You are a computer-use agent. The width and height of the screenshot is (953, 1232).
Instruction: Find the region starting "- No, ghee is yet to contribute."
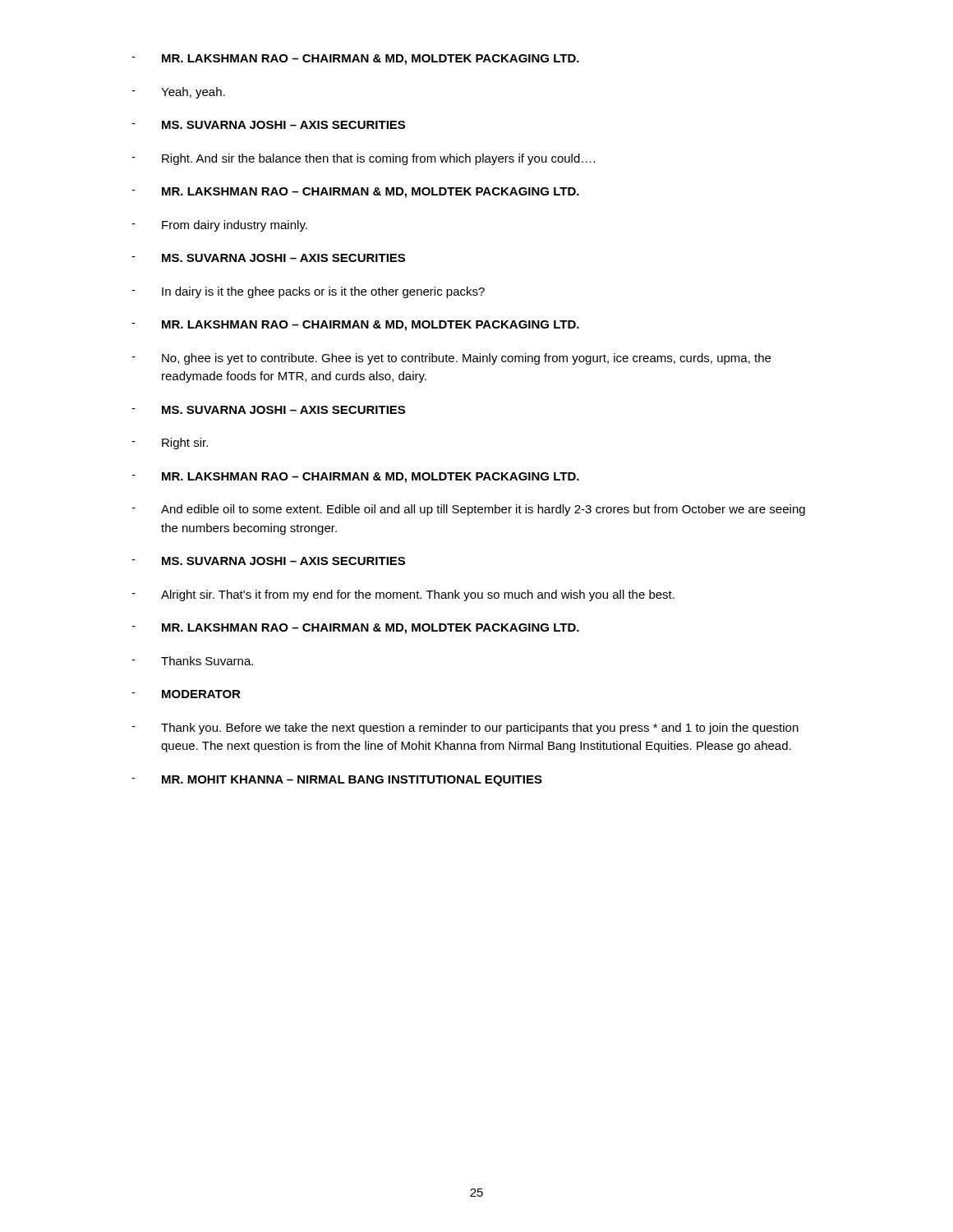(476, 367)
